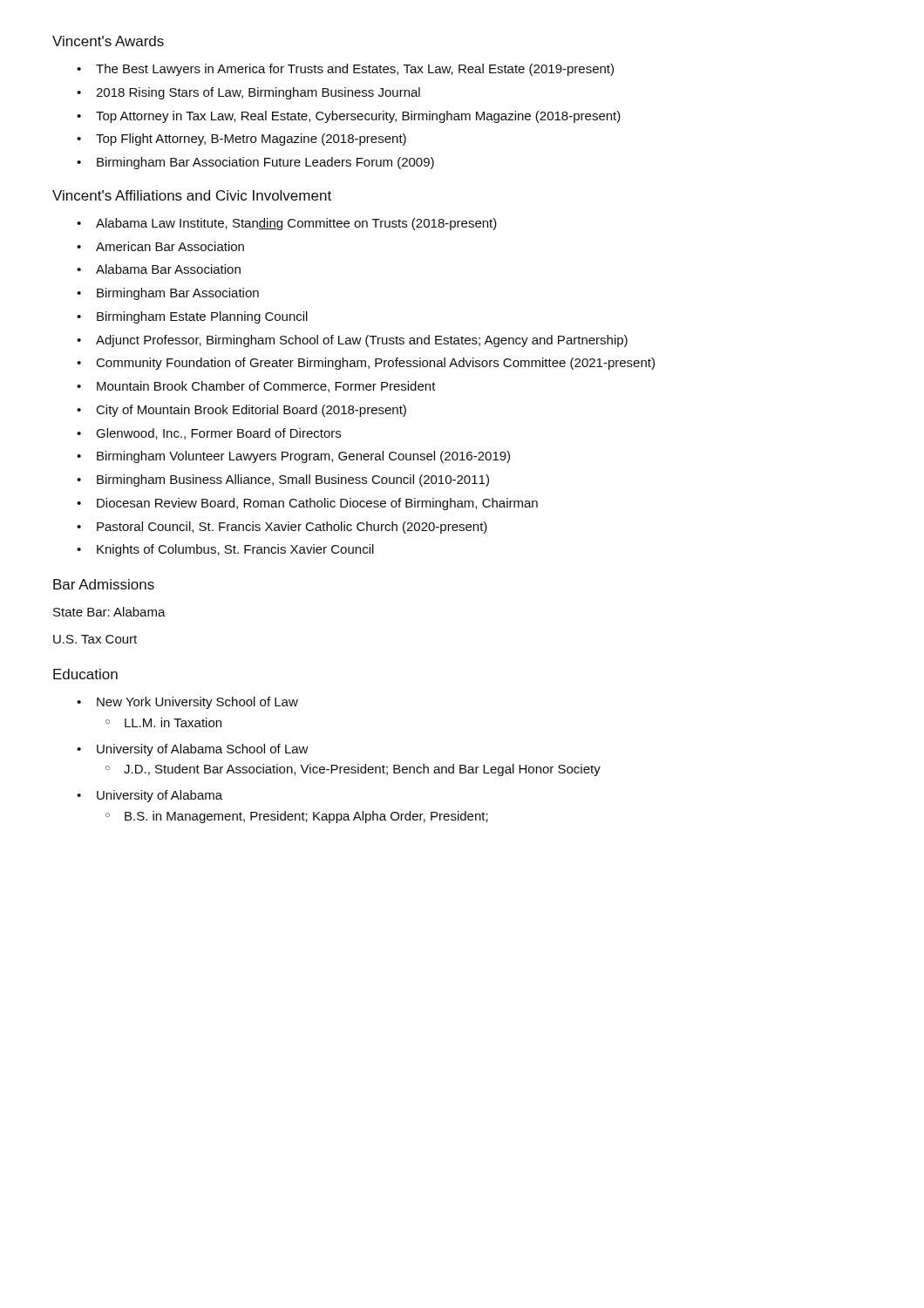Find "• Birmingham Volunteer Lawyers Program, General Counsel (2016-2019)" on this page
Screen dimensions: 1308x924
click(294, 456)
